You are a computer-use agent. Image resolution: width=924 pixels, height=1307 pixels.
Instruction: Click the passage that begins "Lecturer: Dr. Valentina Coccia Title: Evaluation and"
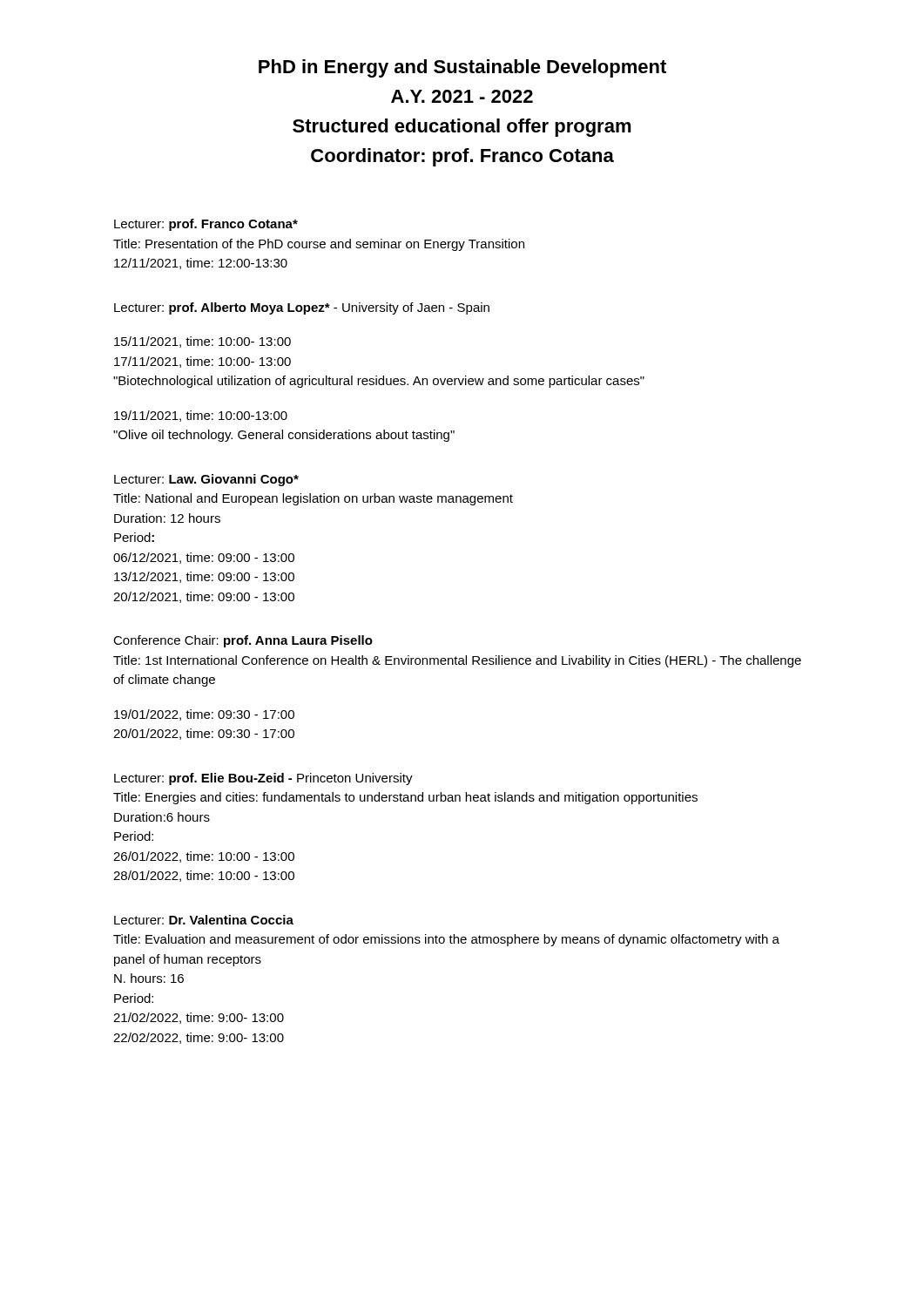(x=204, y=920)
